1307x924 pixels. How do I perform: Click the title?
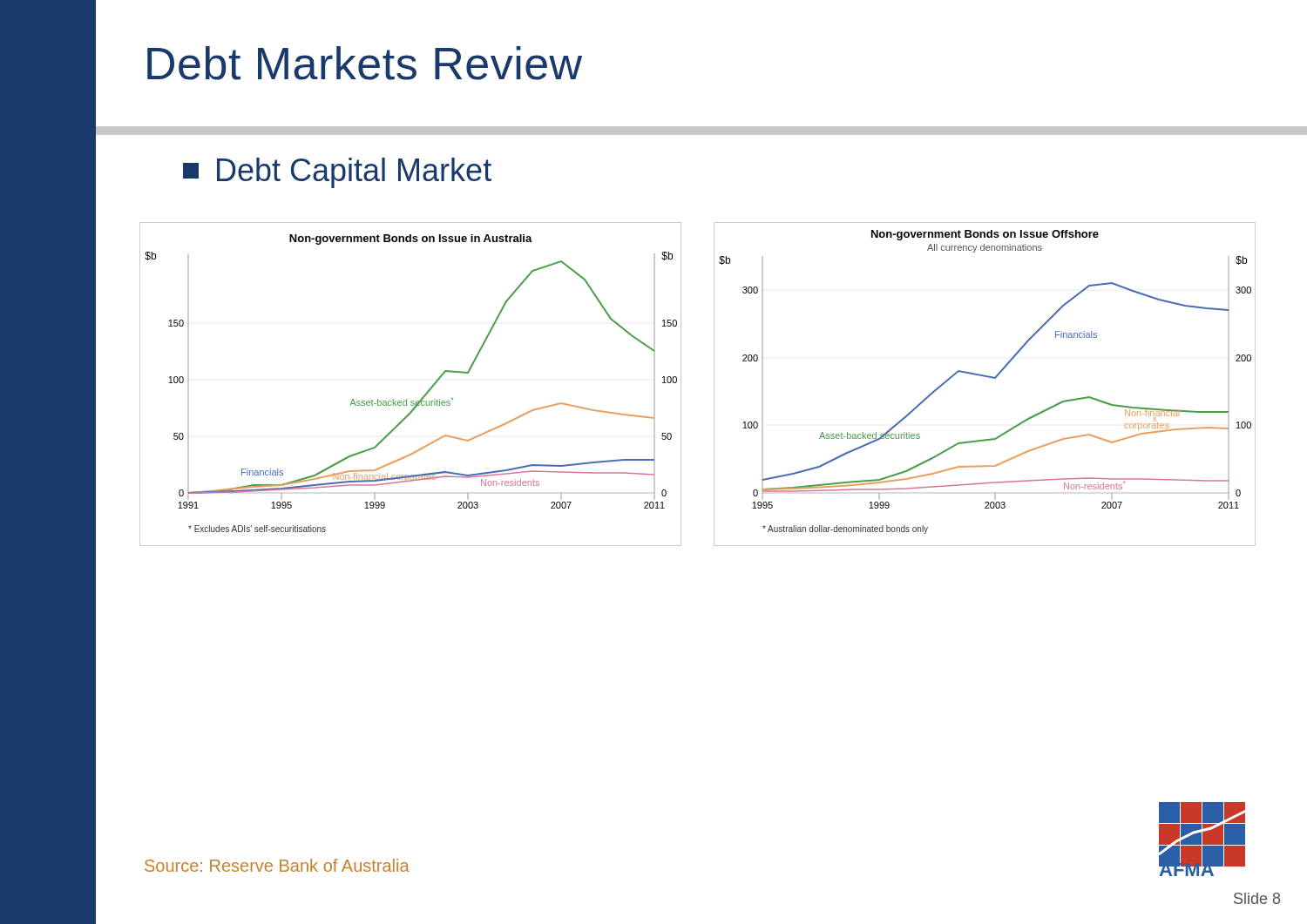click(363, 63)
